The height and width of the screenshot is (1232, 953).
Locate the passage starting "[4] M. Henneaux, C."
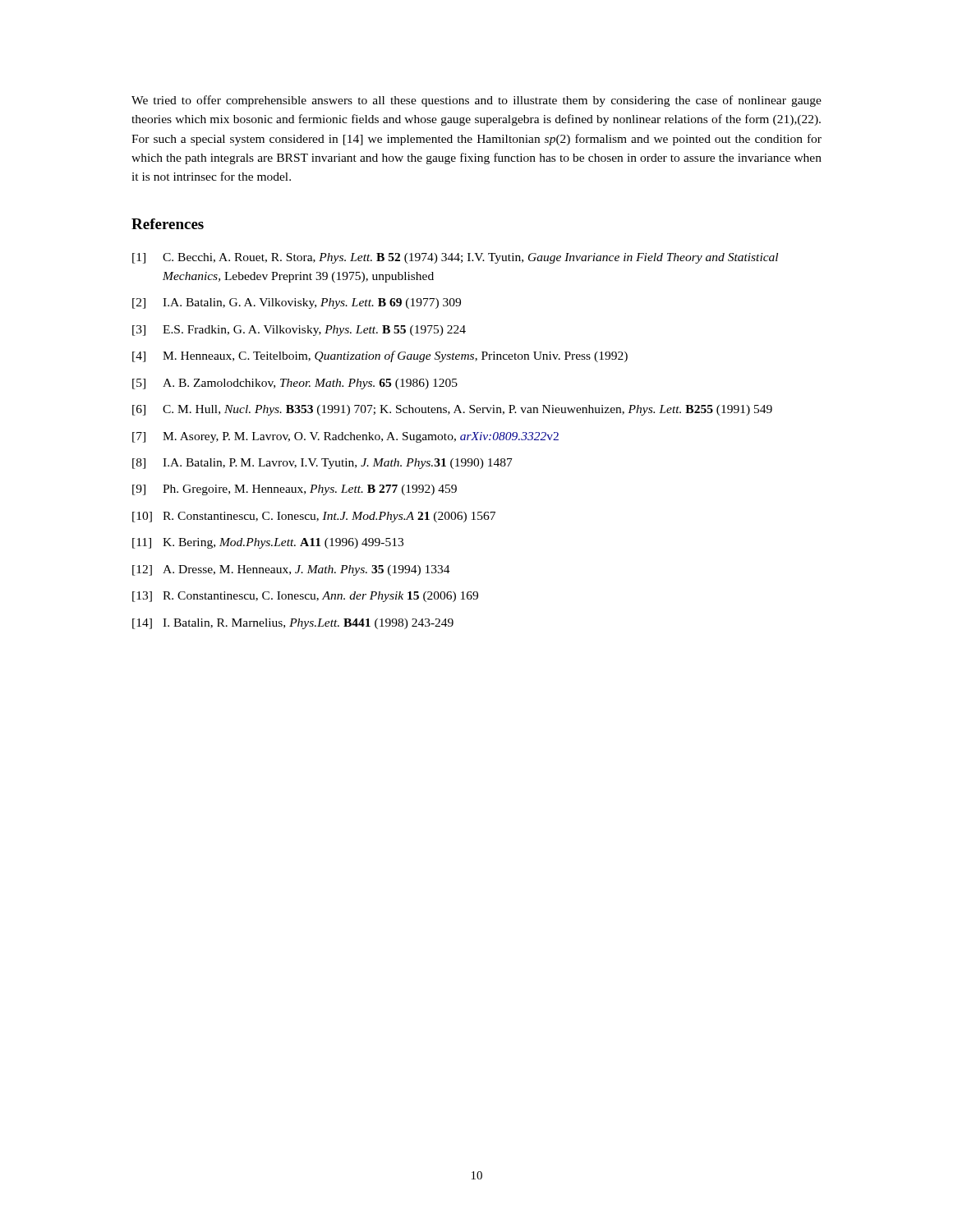[476, 356]
